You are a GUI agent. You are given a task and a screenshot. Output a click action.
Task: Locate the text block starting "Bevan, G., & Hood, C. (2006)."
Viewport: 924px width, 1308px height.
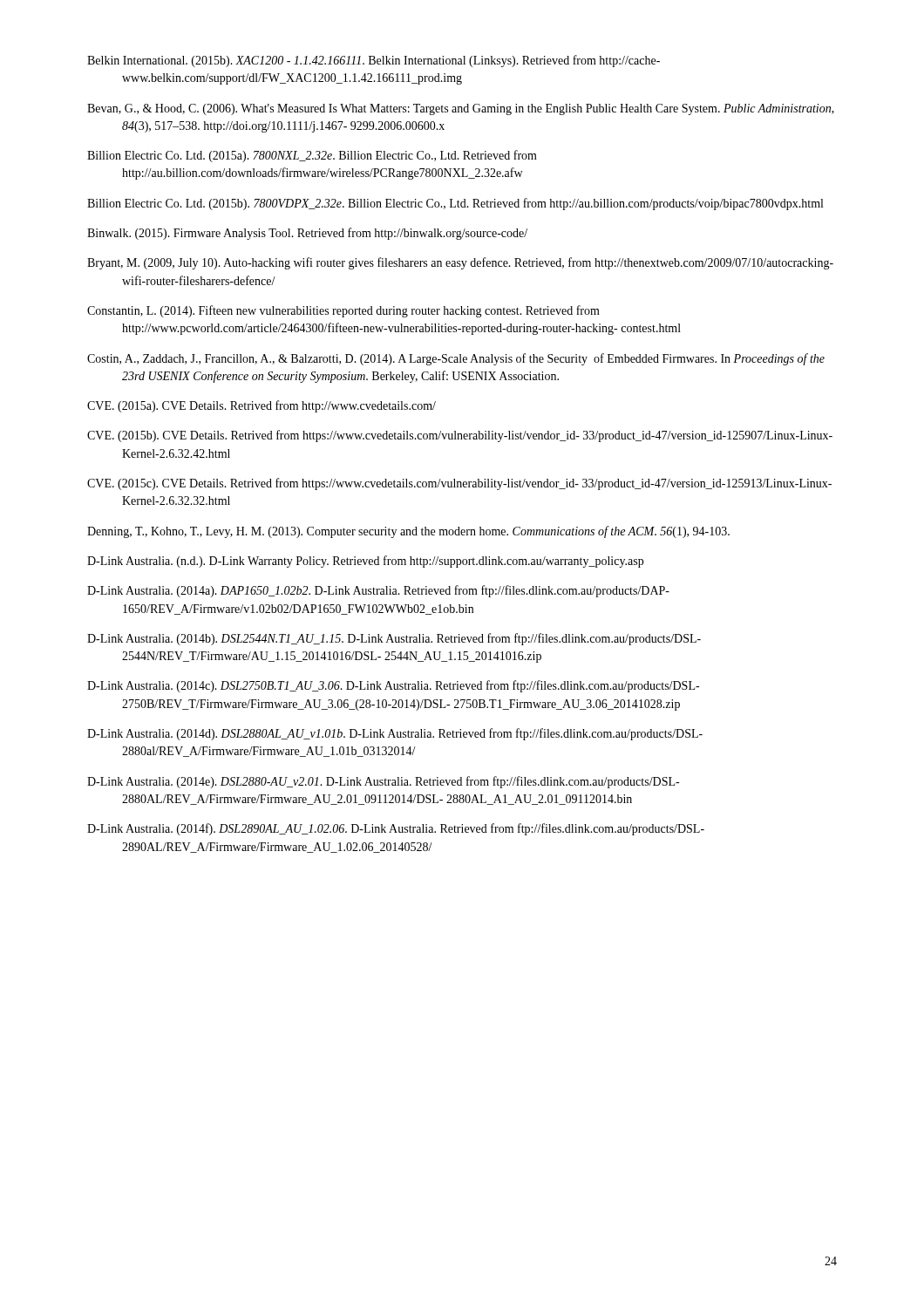(x=461, y=117)
